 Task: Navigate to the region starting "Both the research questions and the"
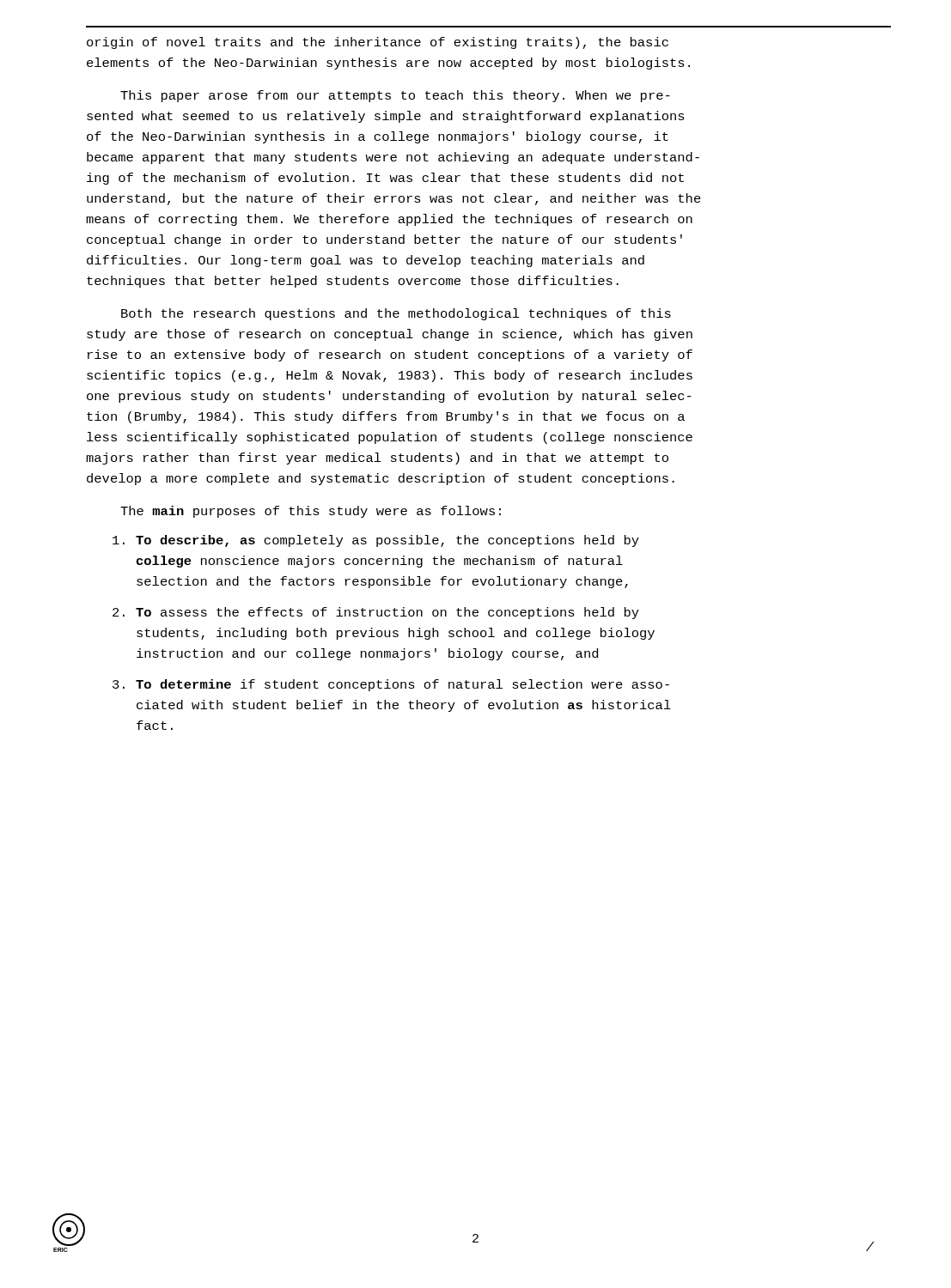click(x=488, y=397)
